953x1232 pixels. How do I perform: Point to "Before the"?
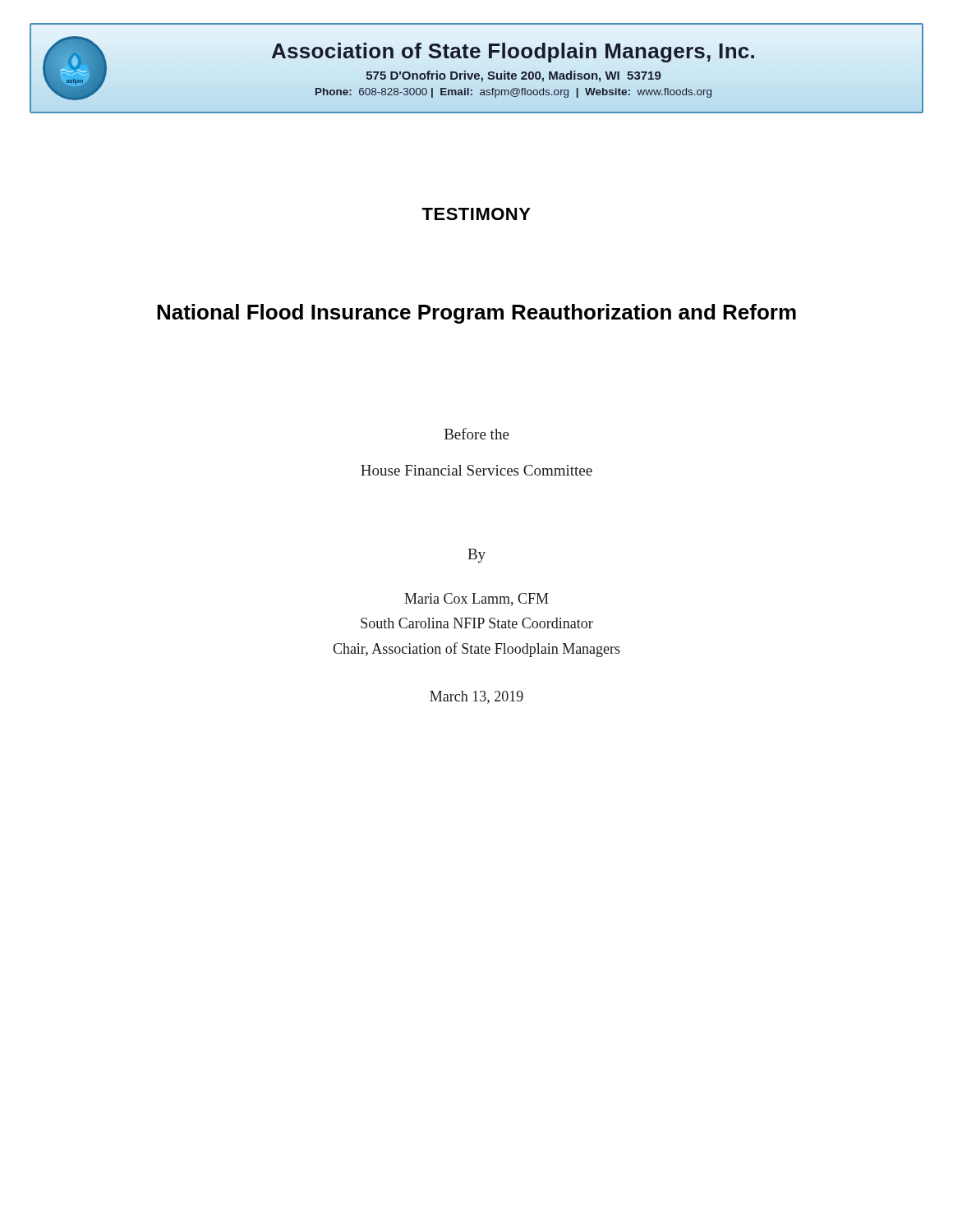(476, 434)
